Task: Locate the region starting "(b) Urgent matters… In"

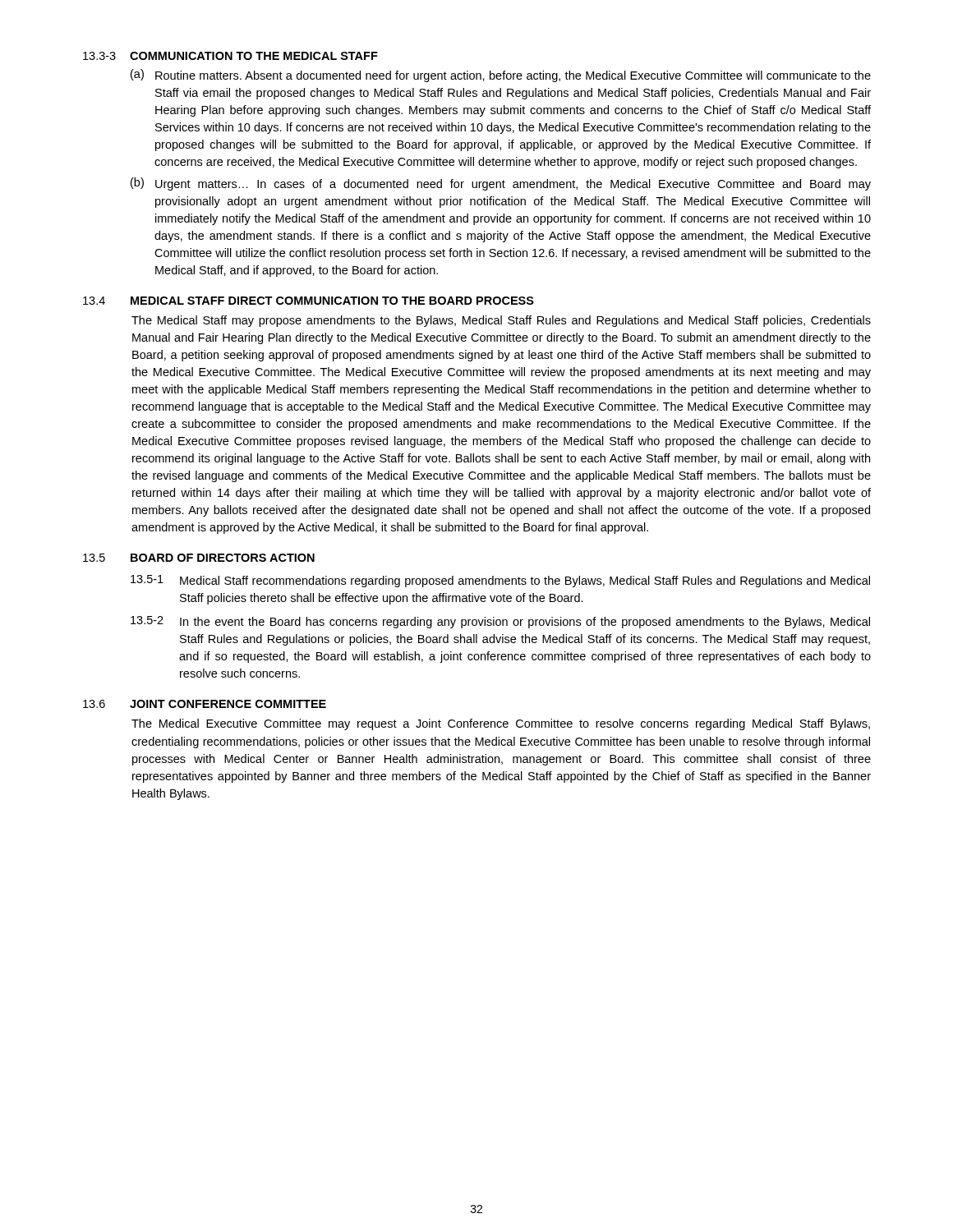Action: [x=500, y=228]
